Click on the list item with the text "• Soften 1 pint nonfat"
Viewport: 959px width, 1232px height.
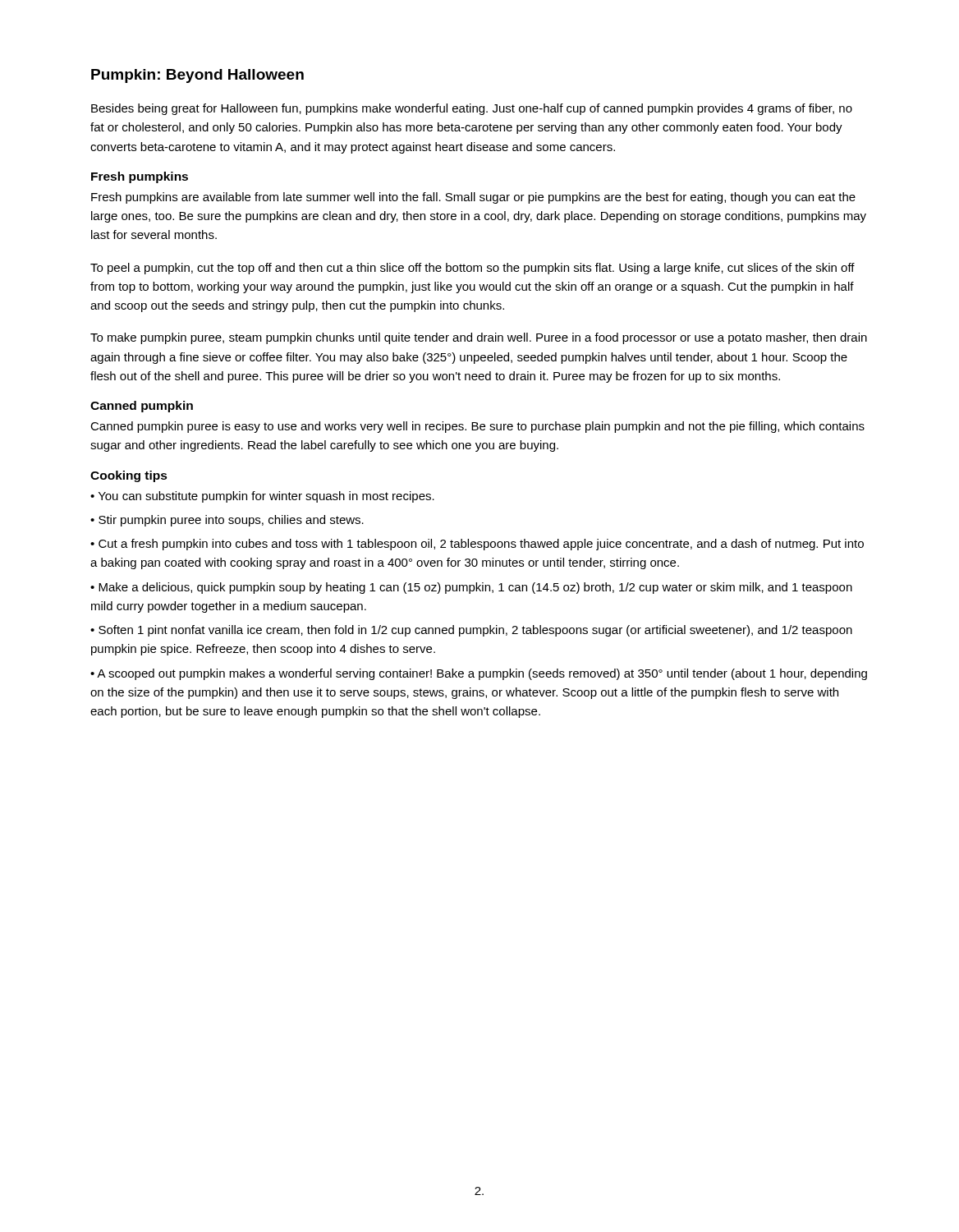(x=471, y=639)
